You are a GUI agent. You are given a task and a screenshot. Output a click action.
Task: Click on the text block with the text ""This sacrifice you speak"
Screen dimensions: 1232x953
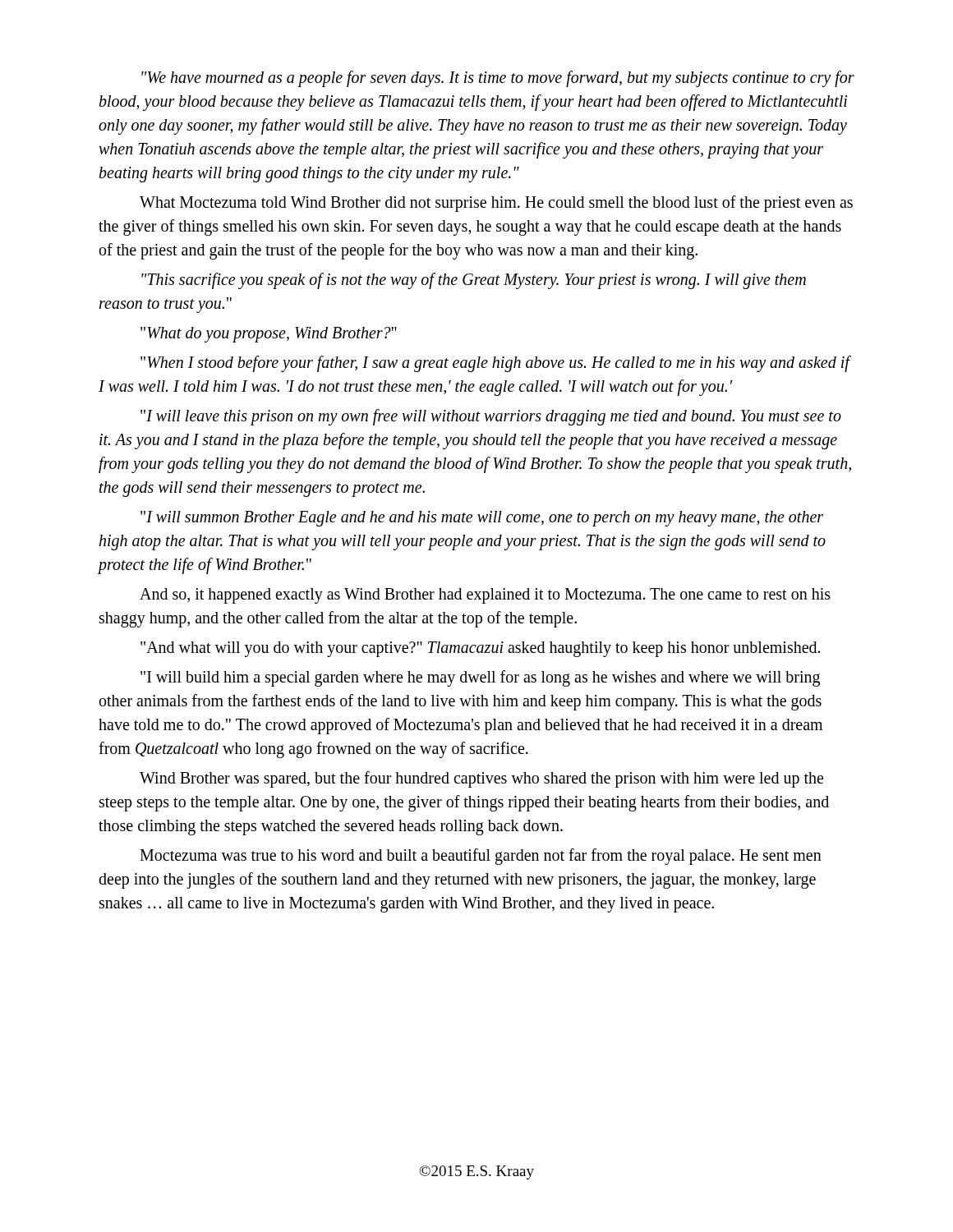(476, 292)
